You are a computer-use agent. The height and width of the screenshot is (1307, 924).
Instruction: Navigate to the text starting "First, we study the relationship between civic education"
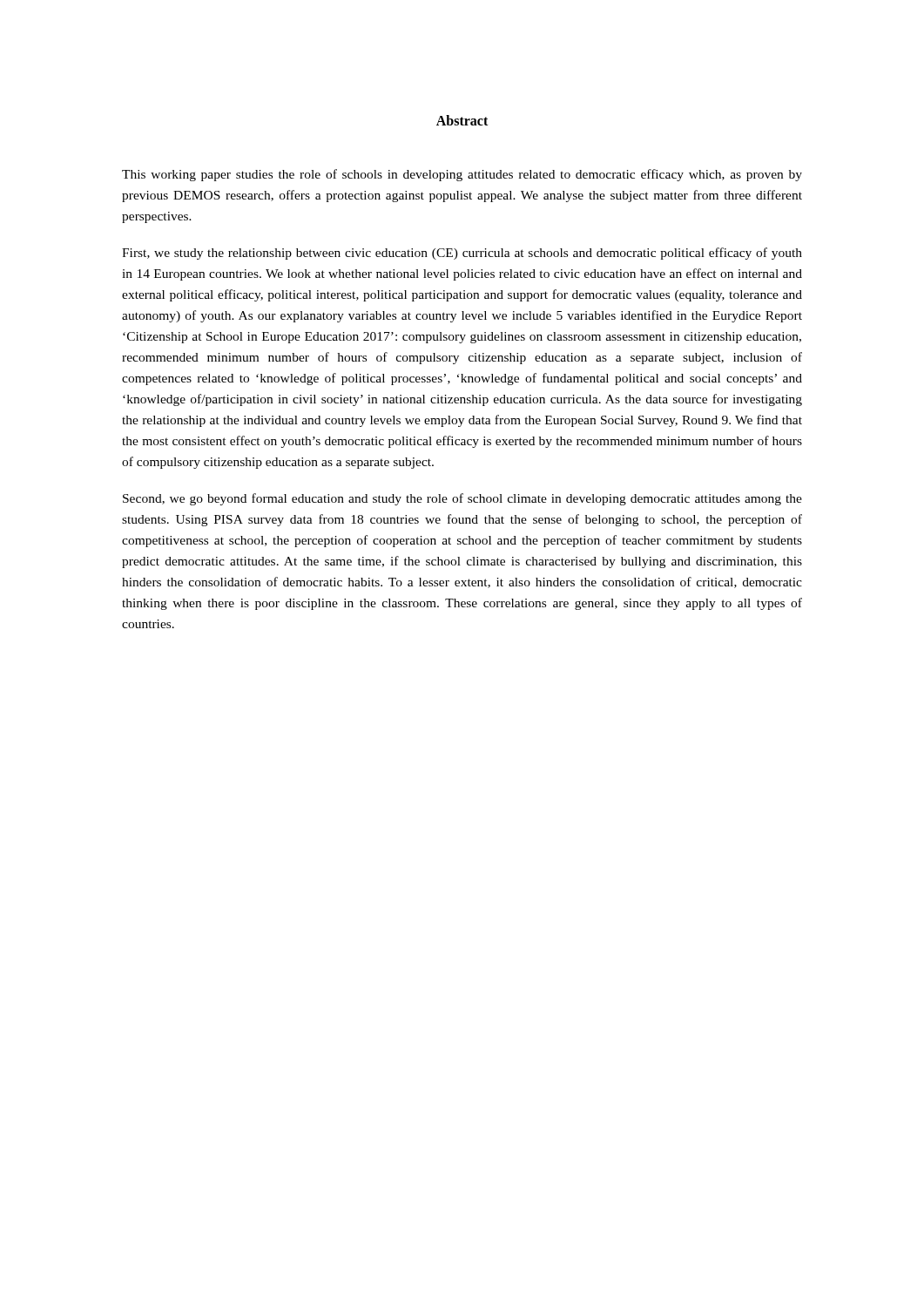(462, 357)
